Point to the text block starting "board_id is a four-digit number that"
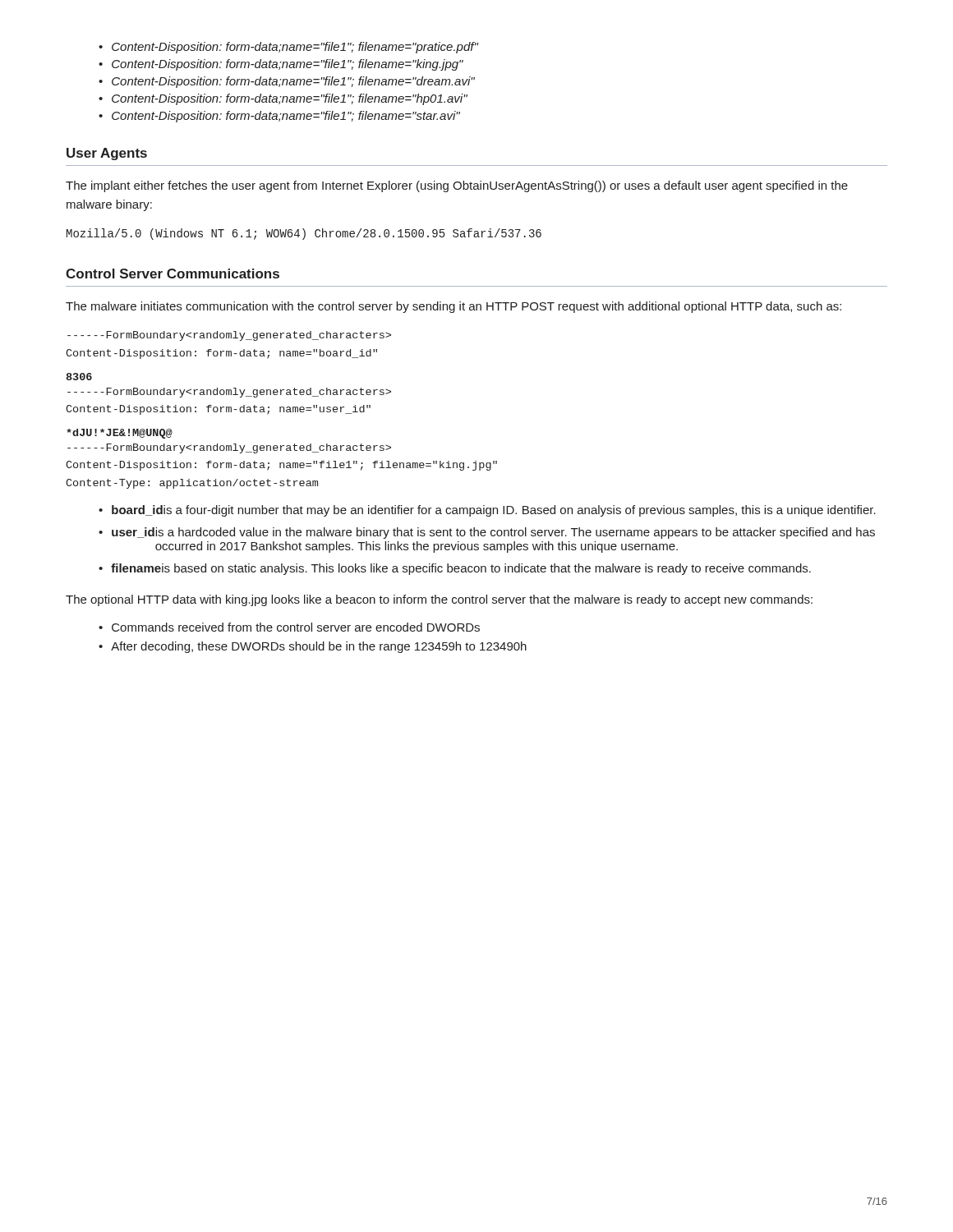The height and width of the screenshot is (1232, 953). (x=494, y=509)
